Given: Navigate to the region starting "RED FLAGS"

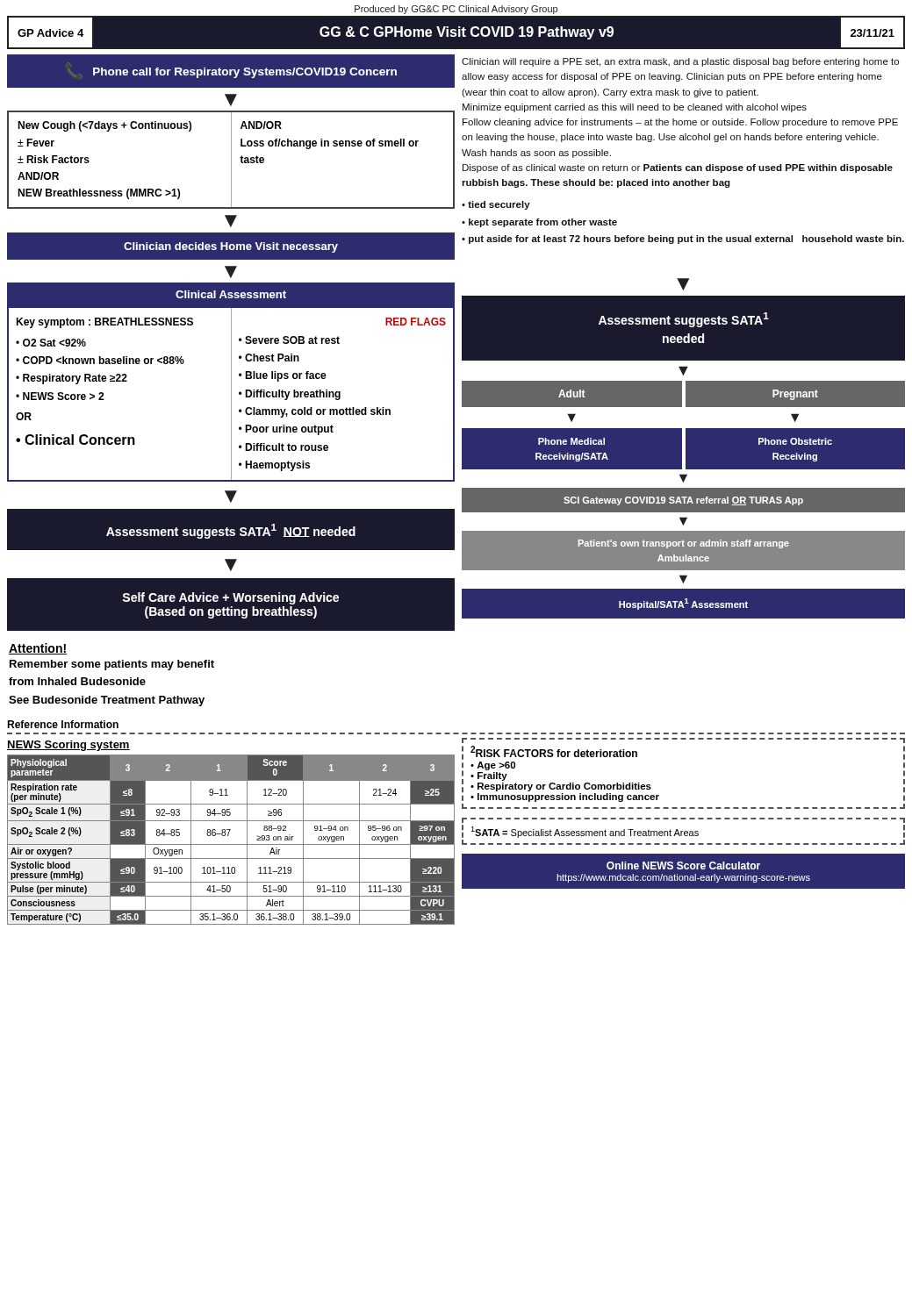Looking at the screenshot, I should pyautogui.click(x=415, y=322).
